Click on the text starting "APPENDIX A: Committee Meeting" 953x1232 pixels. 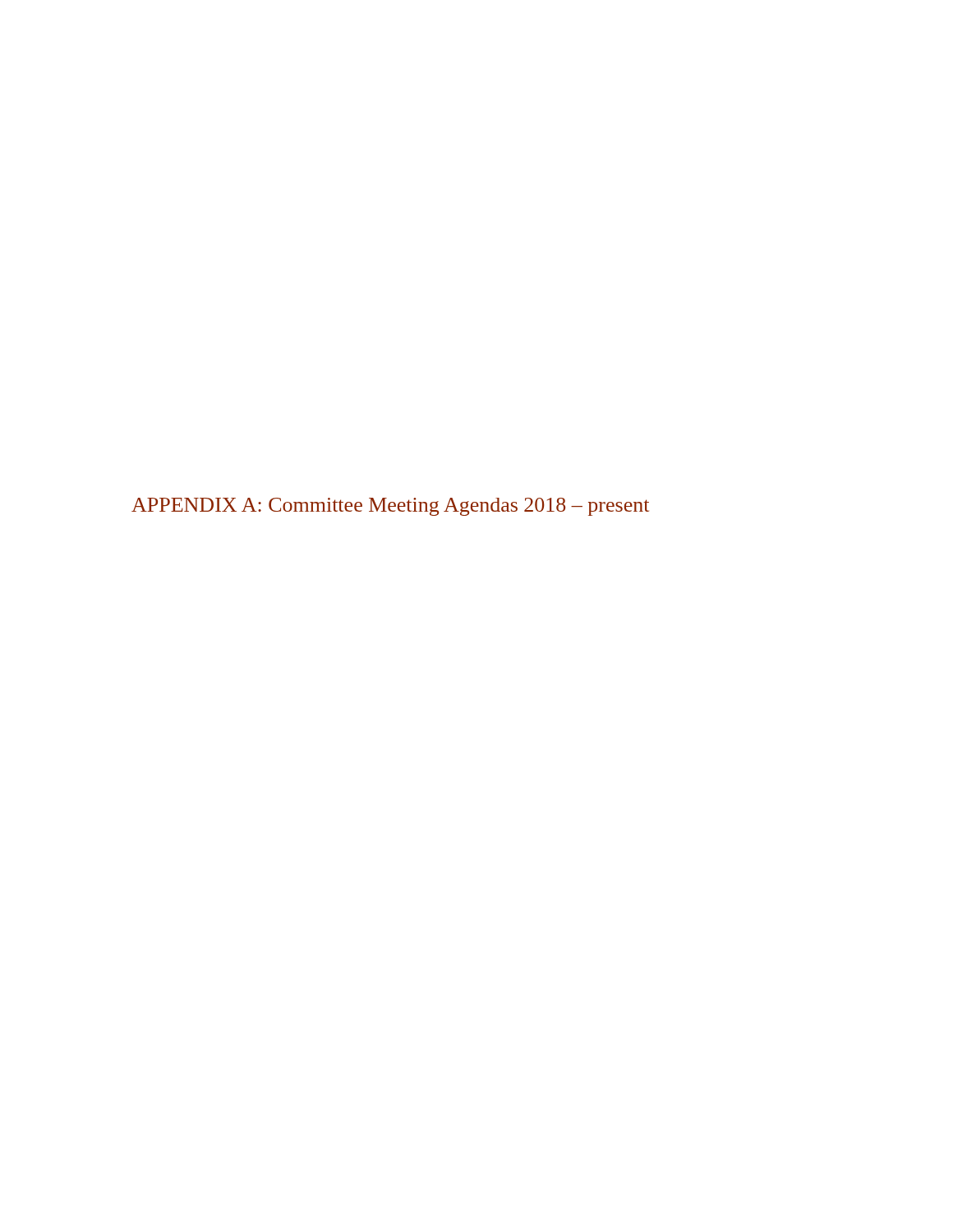pos(390,505)
